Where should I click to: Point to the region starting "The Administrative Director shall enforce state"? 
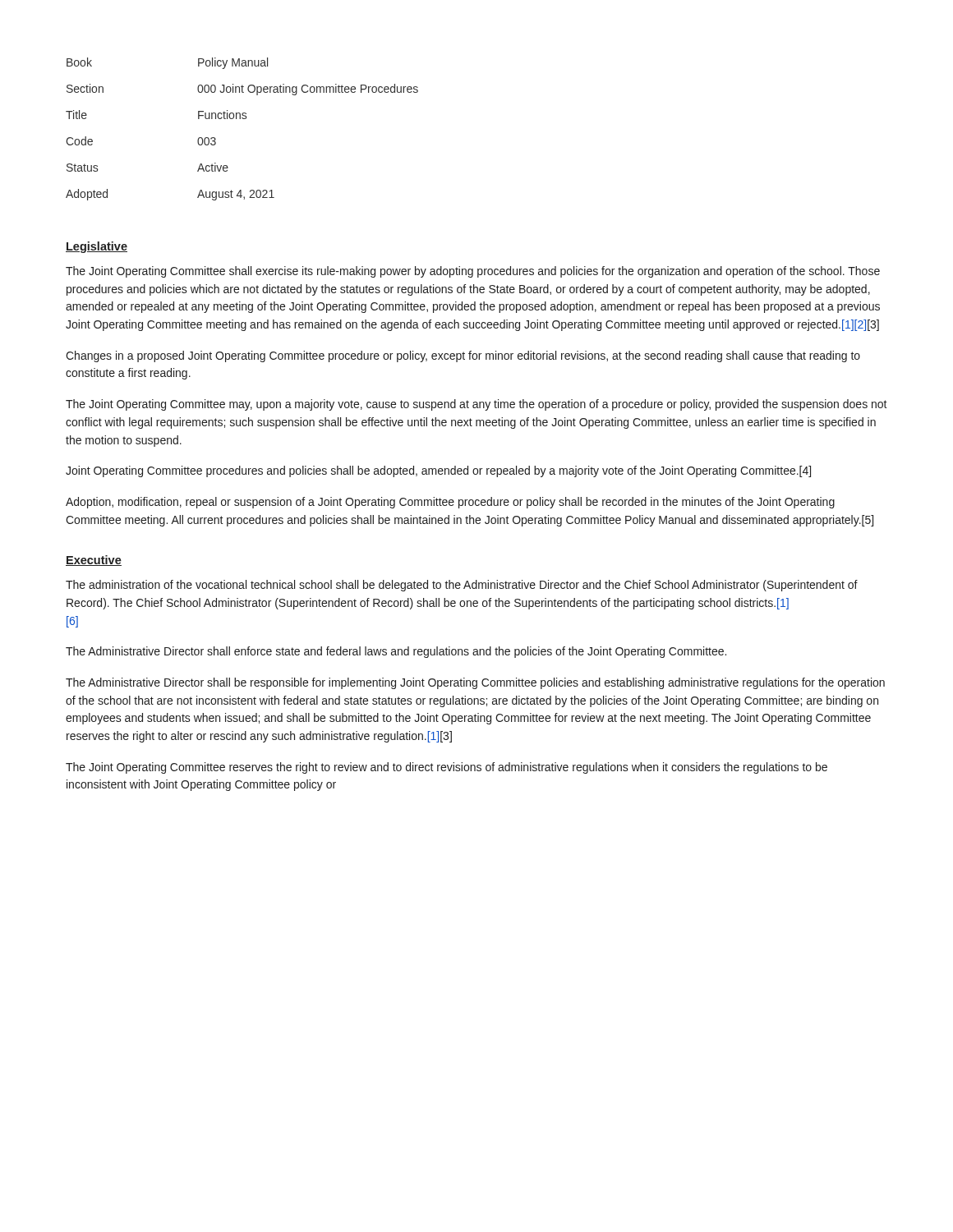(x=397, y=652)
